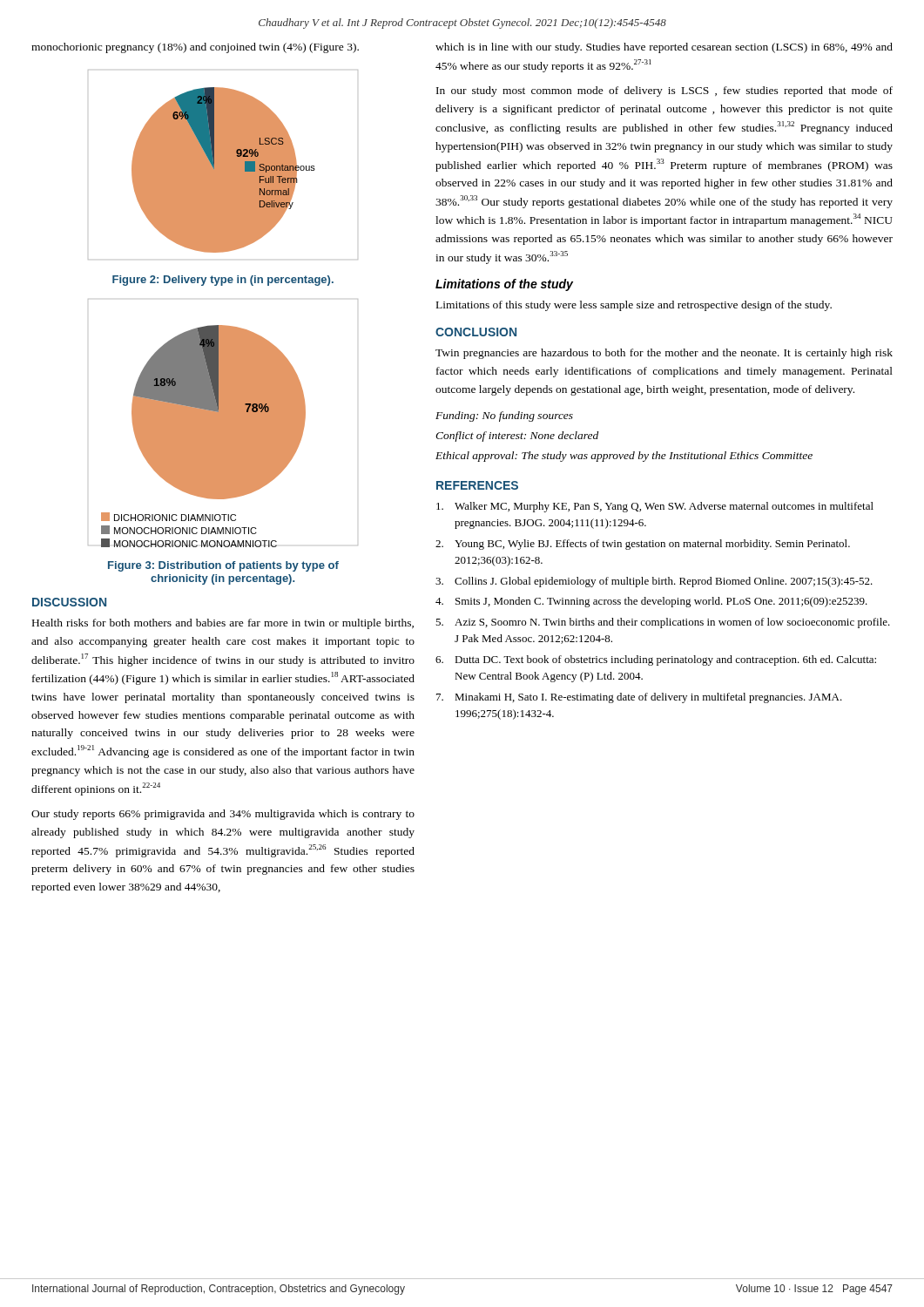Find the region starting "6.Dutta DC. Text book of"

tap(664, 667)
